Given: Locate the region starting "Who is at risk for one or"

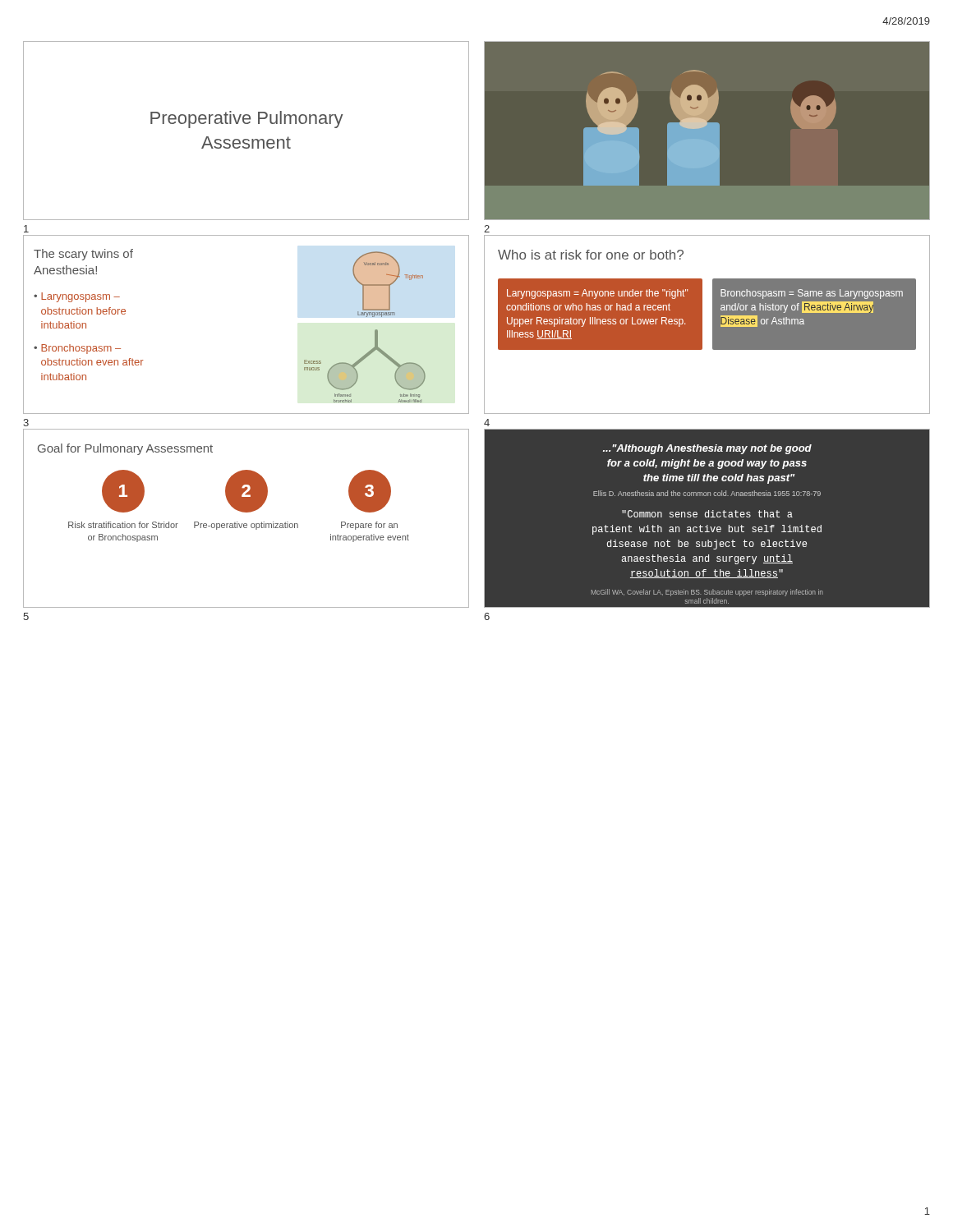Looking at the screenshot, I should 707,299.
